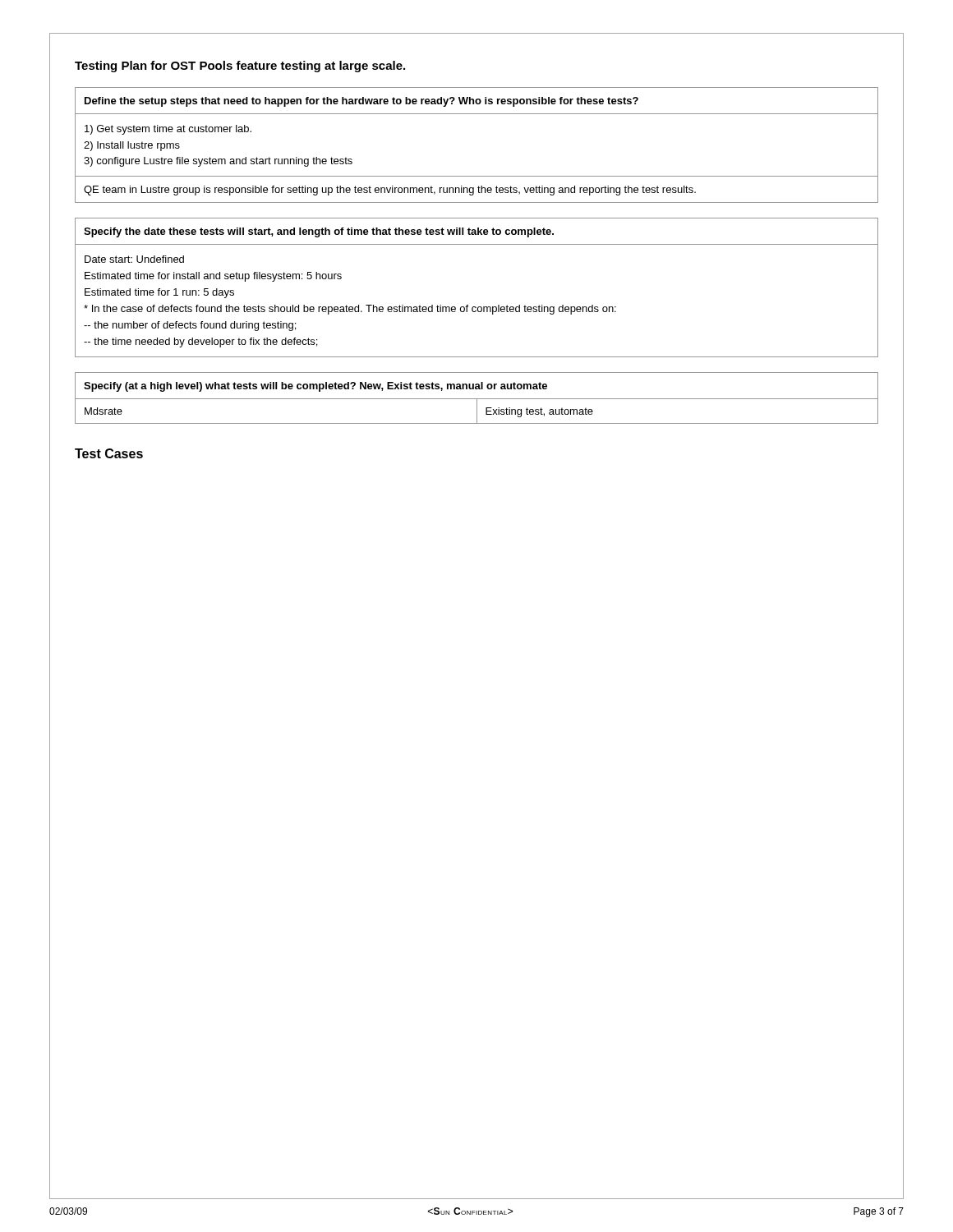
Task: Locate the table with the text "Existing test, automate"
Action: pyautogui.click(x=476, y=398)
